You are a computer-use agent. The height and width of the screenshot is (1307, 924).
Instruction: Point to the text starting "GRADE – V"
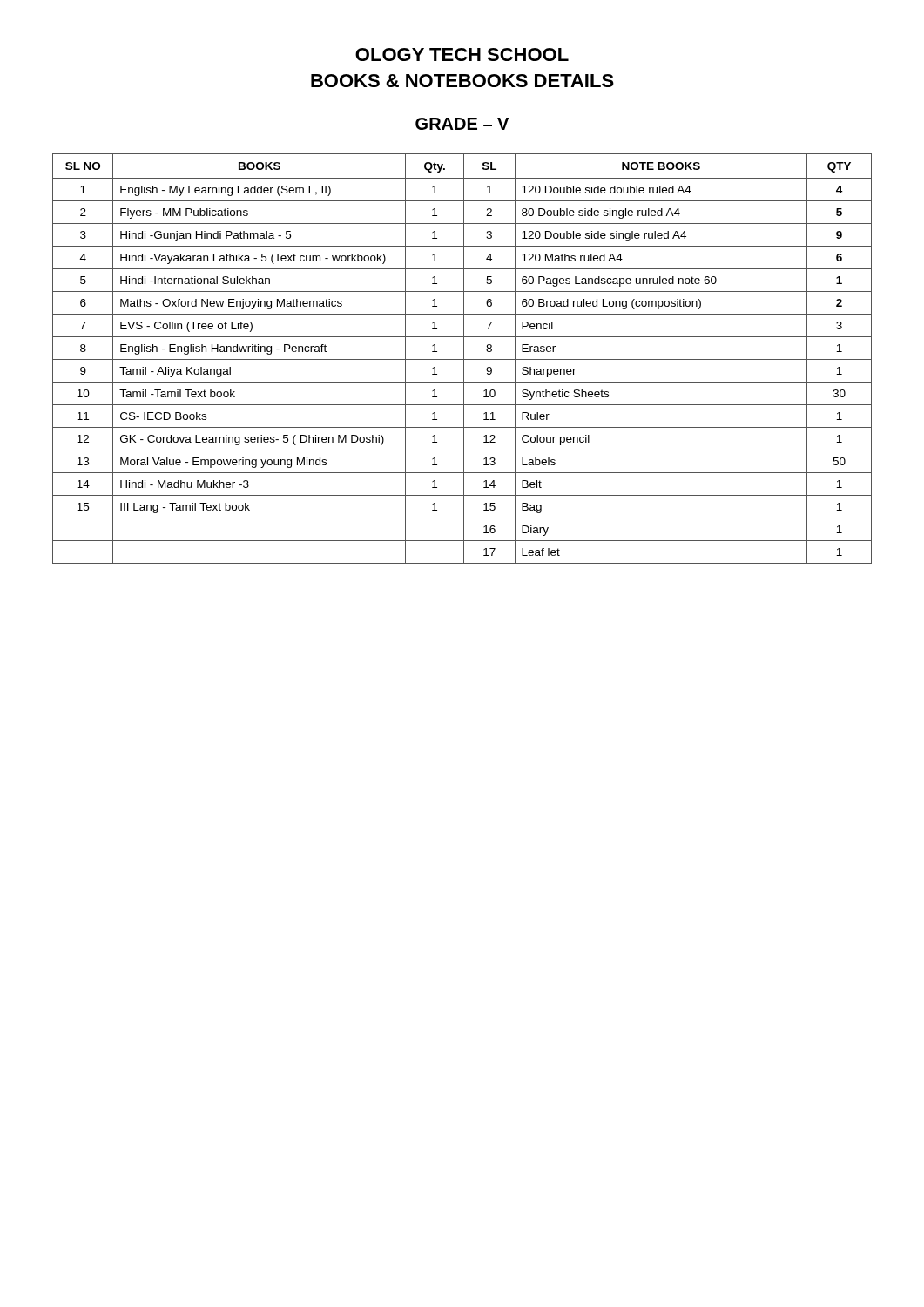tap(462, 124)
